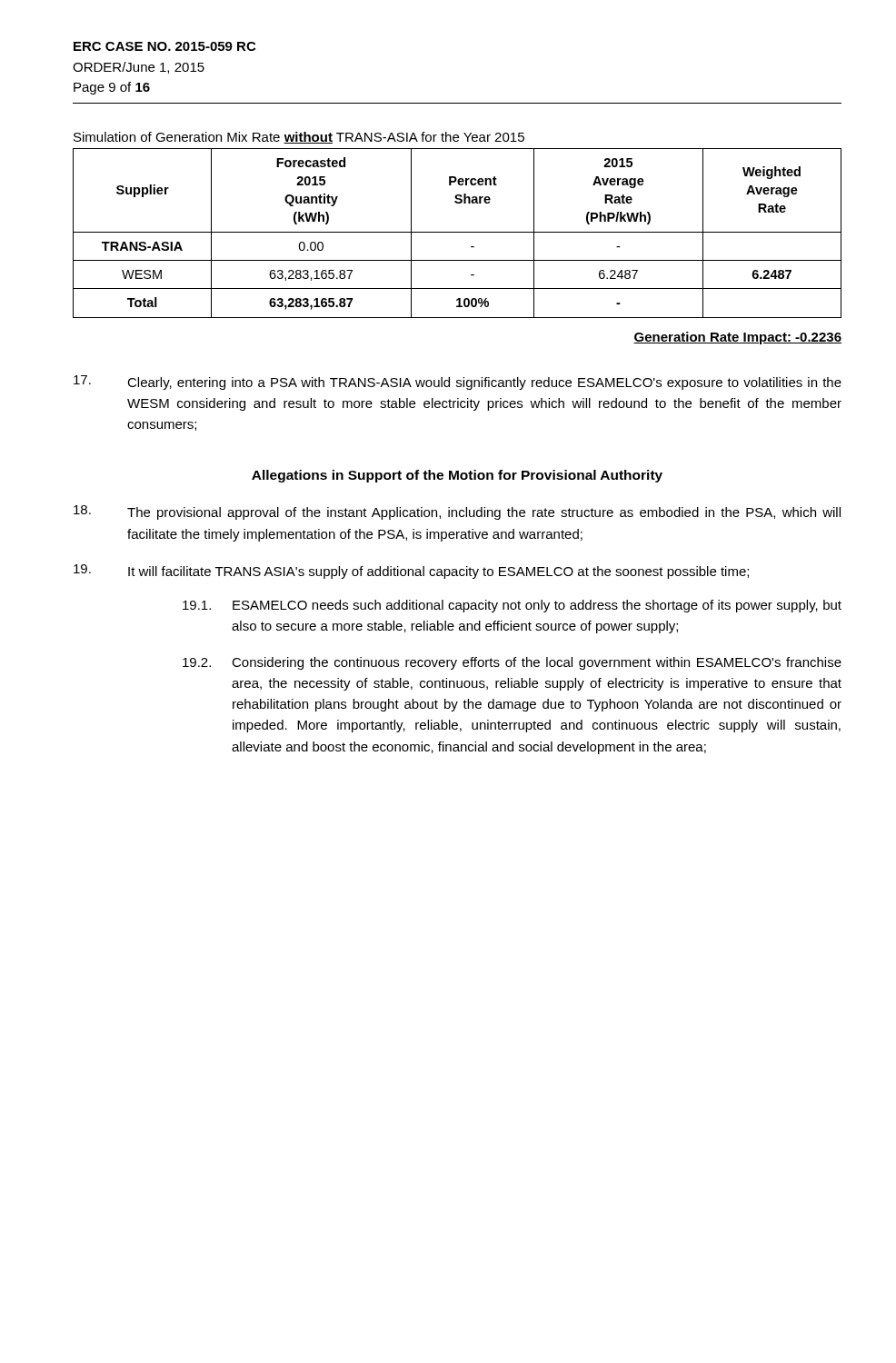The height and width of the screenshot is (1363, 896).
Task: Click on the table containing "Percent Share"
Action: coord(457,233)
